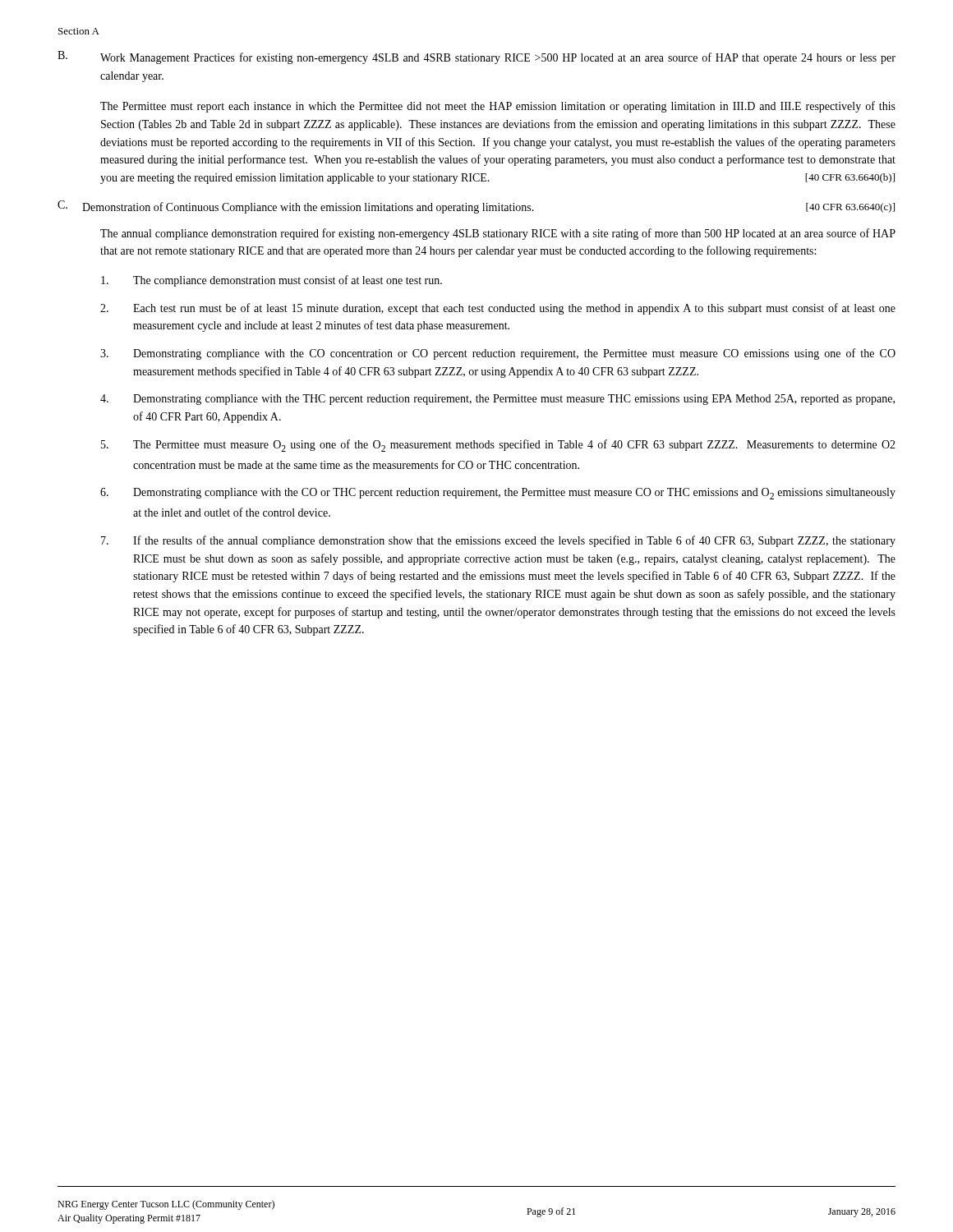Click on the passage starting "The annual compliance demonstration required for"

[498, 242]
